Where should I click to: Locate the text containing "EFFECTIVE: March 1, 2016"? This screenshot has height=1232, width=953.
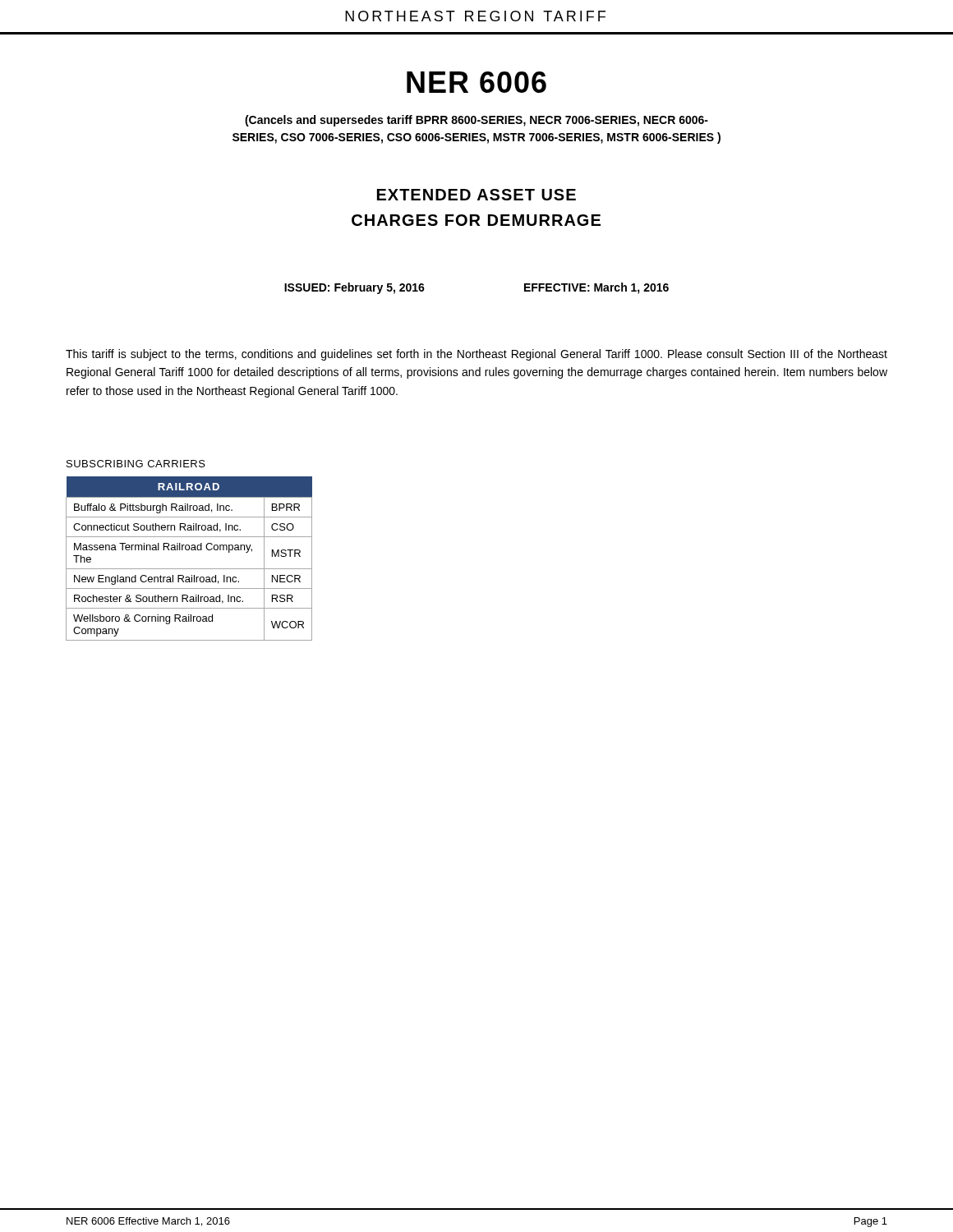pyautogui.click(x=596, y=287)
